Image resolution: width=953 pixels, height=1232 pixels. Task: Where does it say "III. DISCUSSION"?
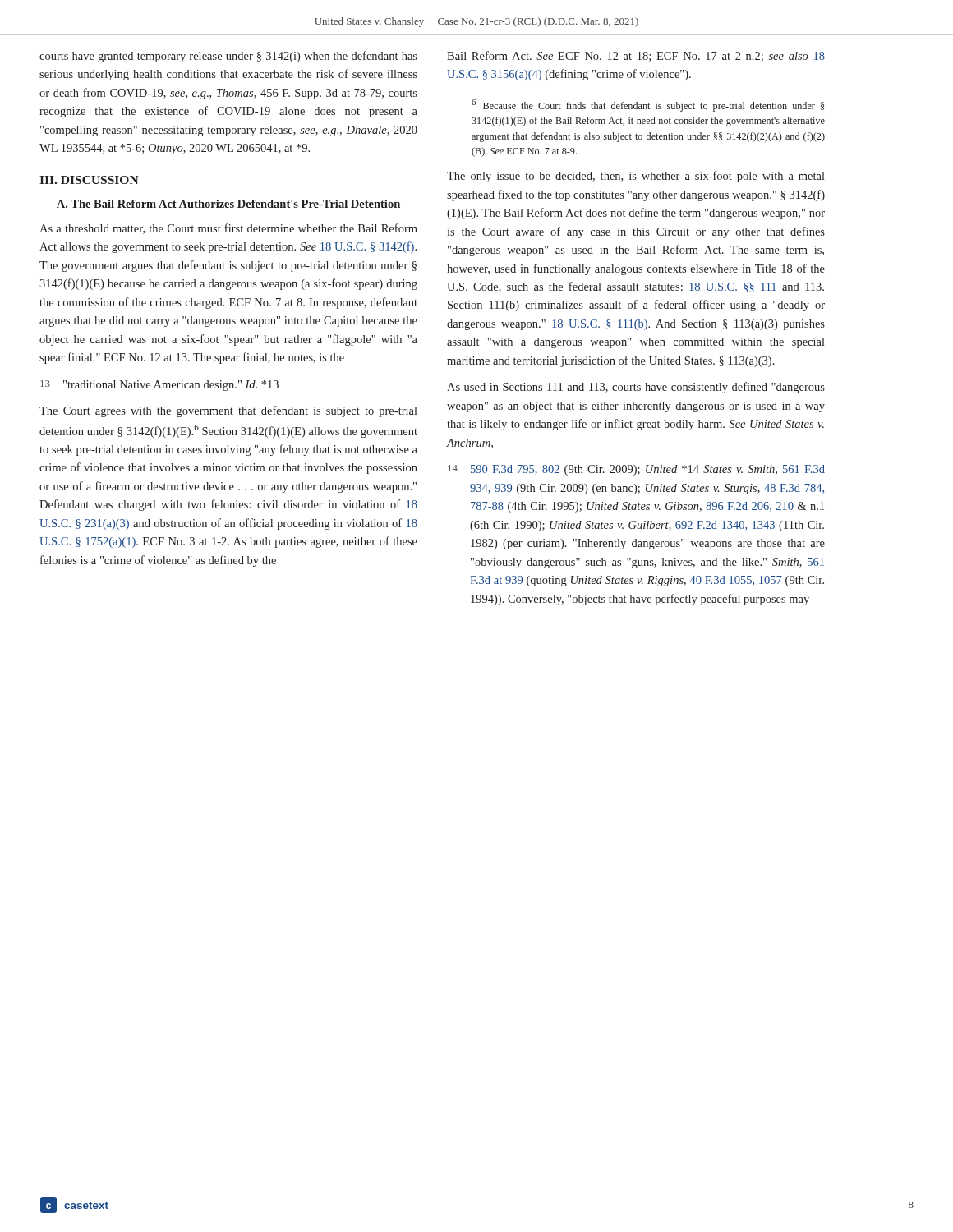click(89, 179)
